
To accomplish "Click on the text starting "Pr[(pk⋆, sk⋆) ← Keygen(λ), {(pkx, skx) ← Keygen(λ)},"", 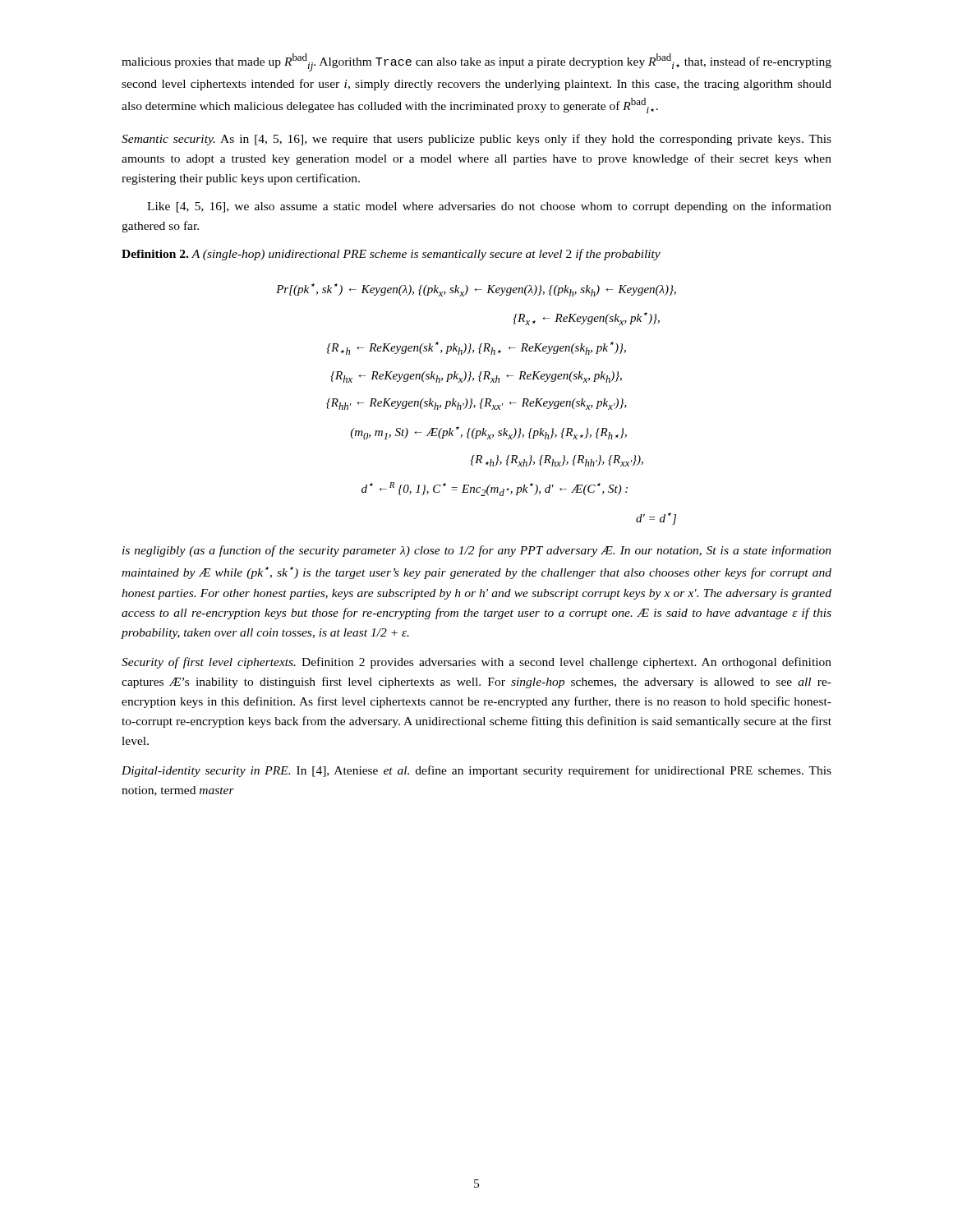I will [x=476, y=403].
